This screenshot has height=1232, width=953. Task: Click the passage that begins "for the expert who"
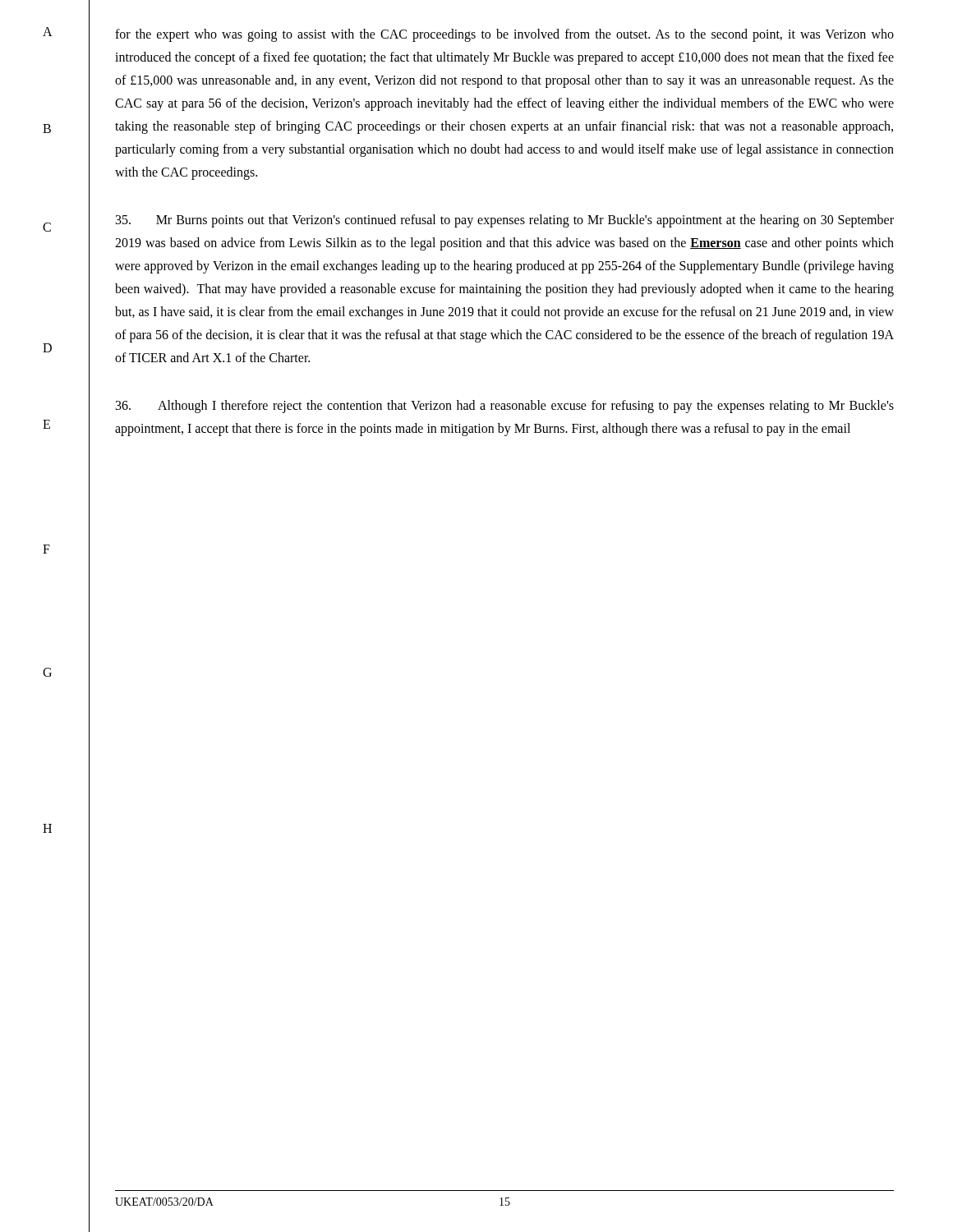504,103
